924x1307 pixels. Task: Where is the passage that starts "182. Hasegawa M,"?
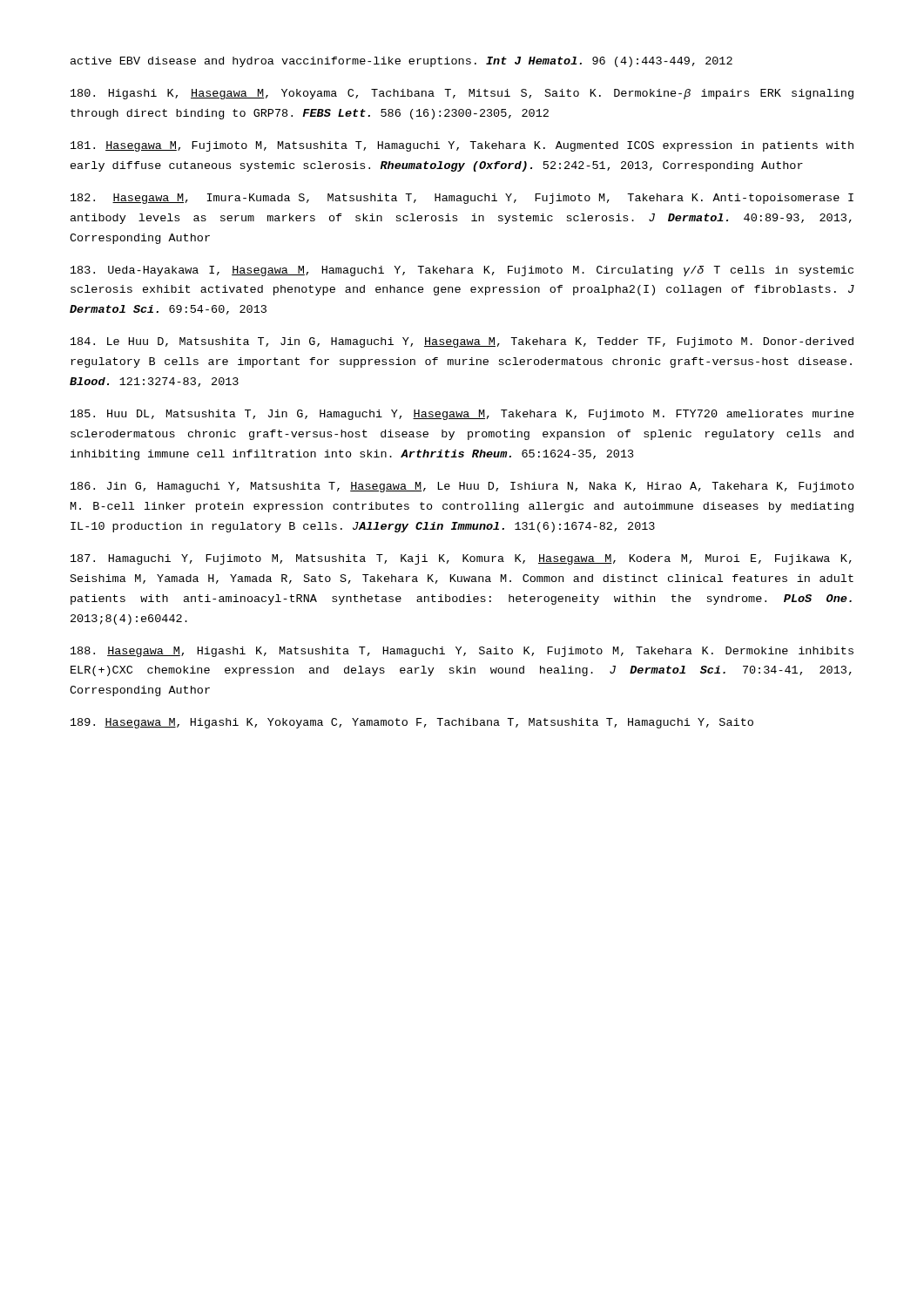462,218
